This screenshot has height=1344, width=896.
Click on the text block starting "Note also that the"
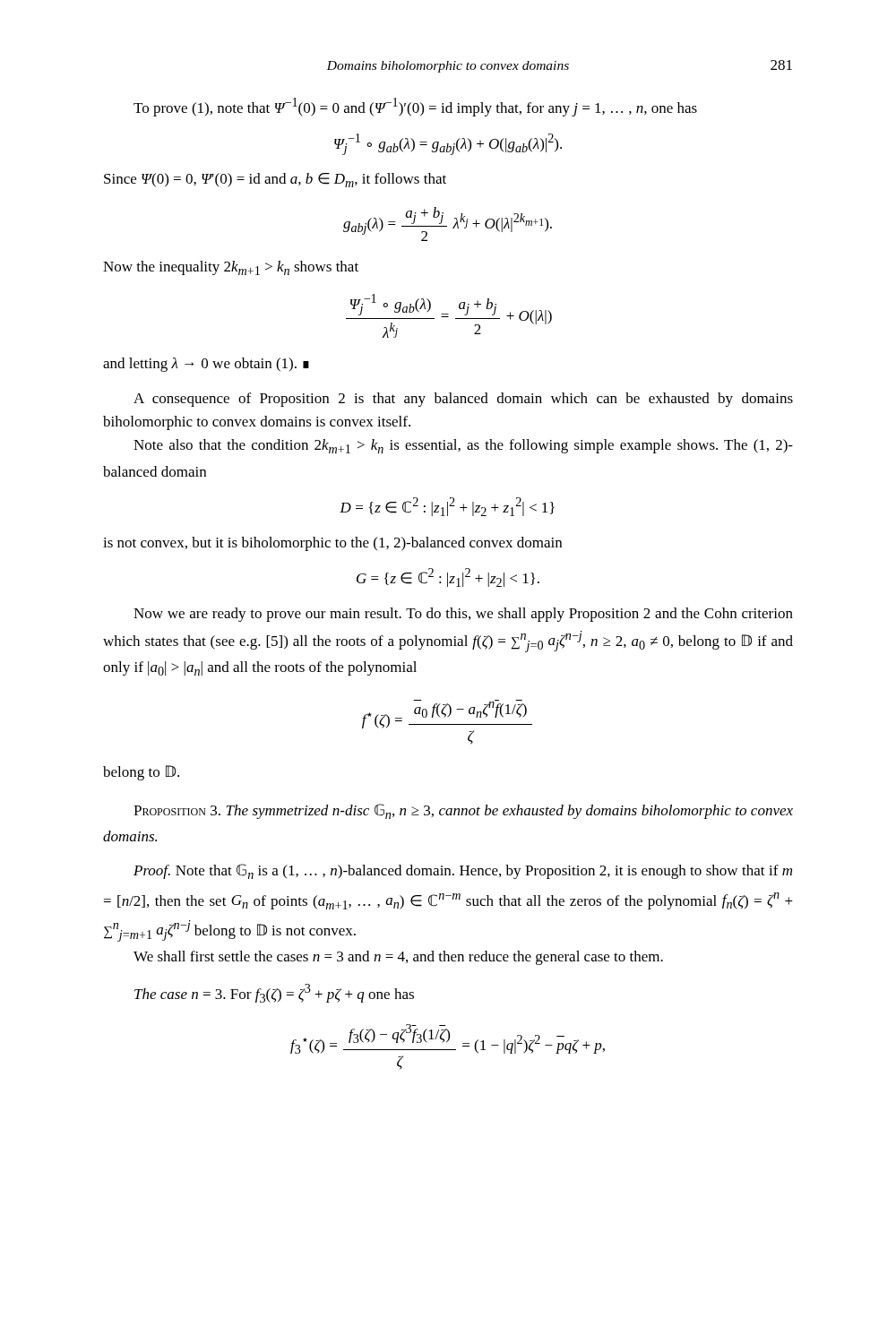click(x=448, y=458)
